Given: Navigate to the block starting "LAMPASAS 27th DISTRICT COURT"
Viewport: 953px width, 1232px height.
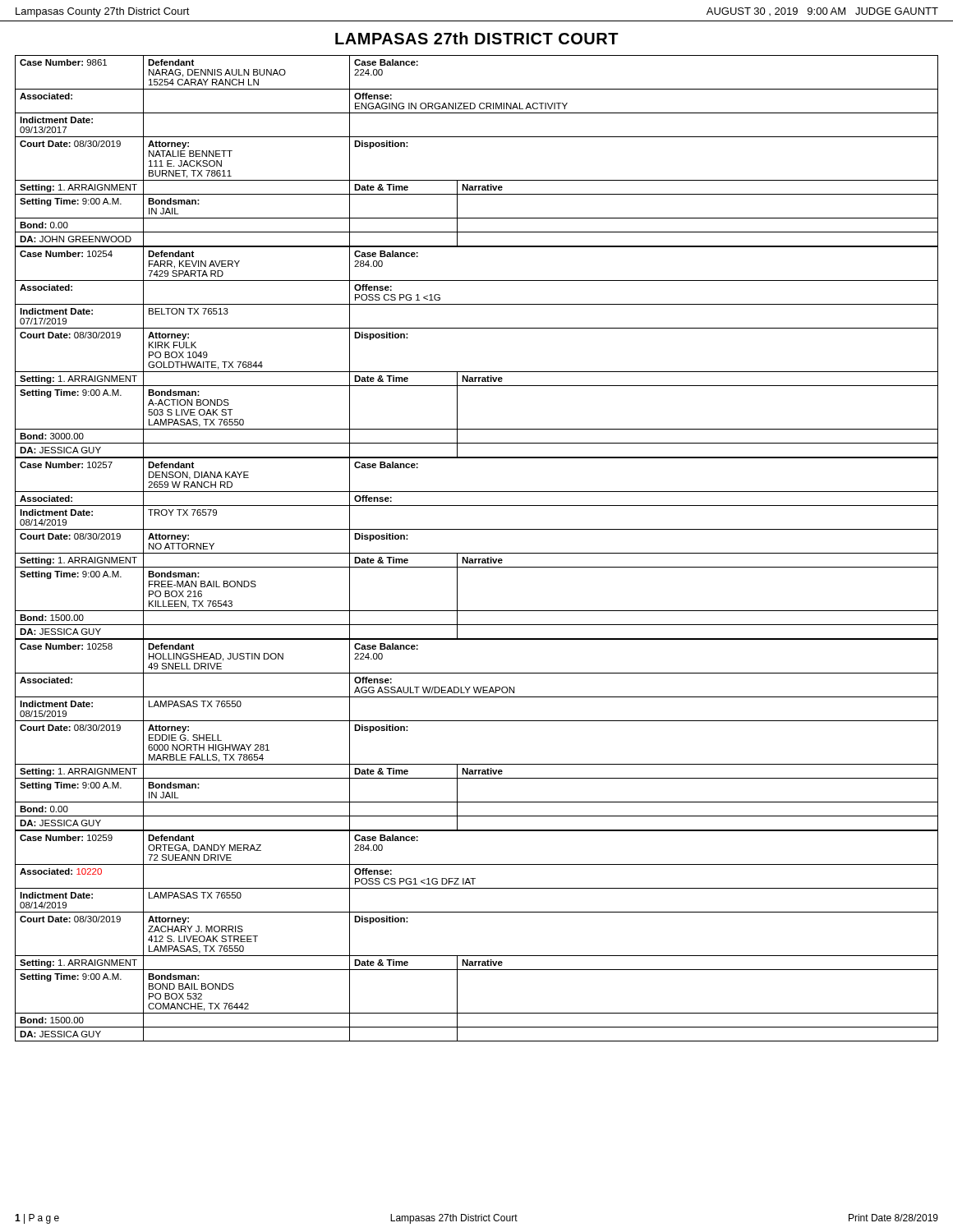Looking at the screenshot, I should [476, 39].
